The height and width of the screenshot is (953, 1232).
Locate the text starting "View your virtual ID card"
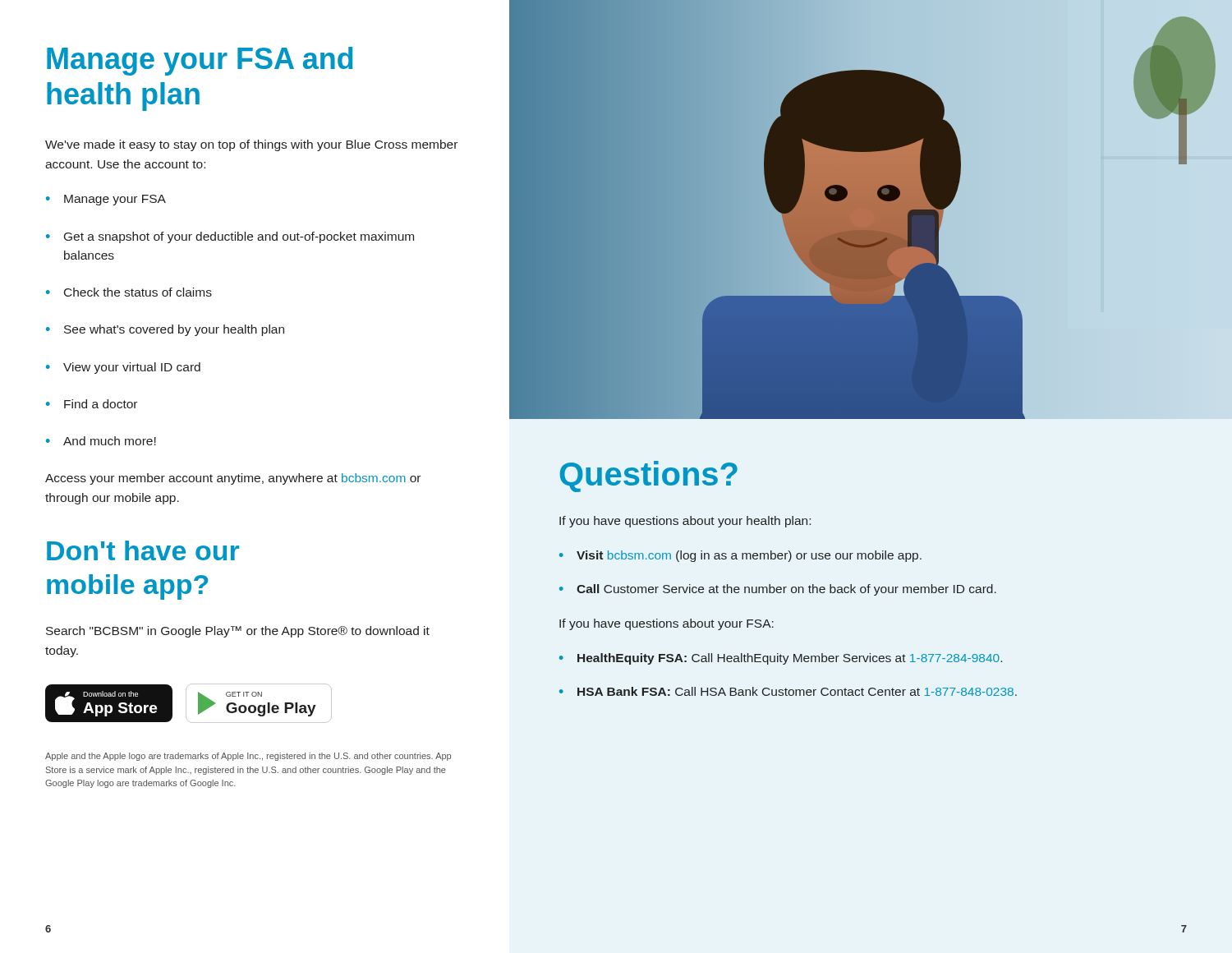point(123,368)
